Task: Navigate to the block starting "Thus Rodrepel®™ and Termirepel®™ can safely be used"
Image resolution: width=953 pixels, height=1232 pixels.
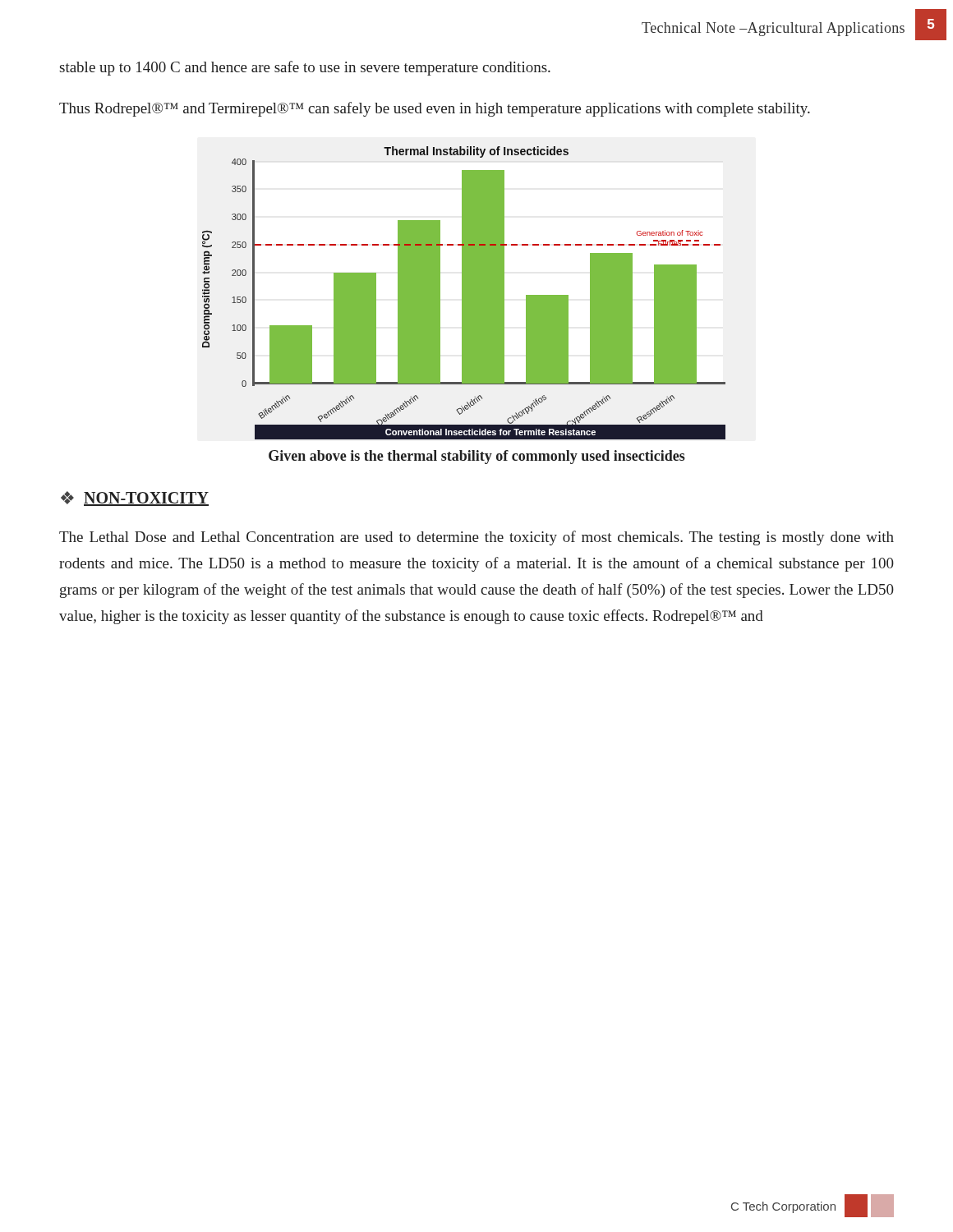Action: click(435, 108)
